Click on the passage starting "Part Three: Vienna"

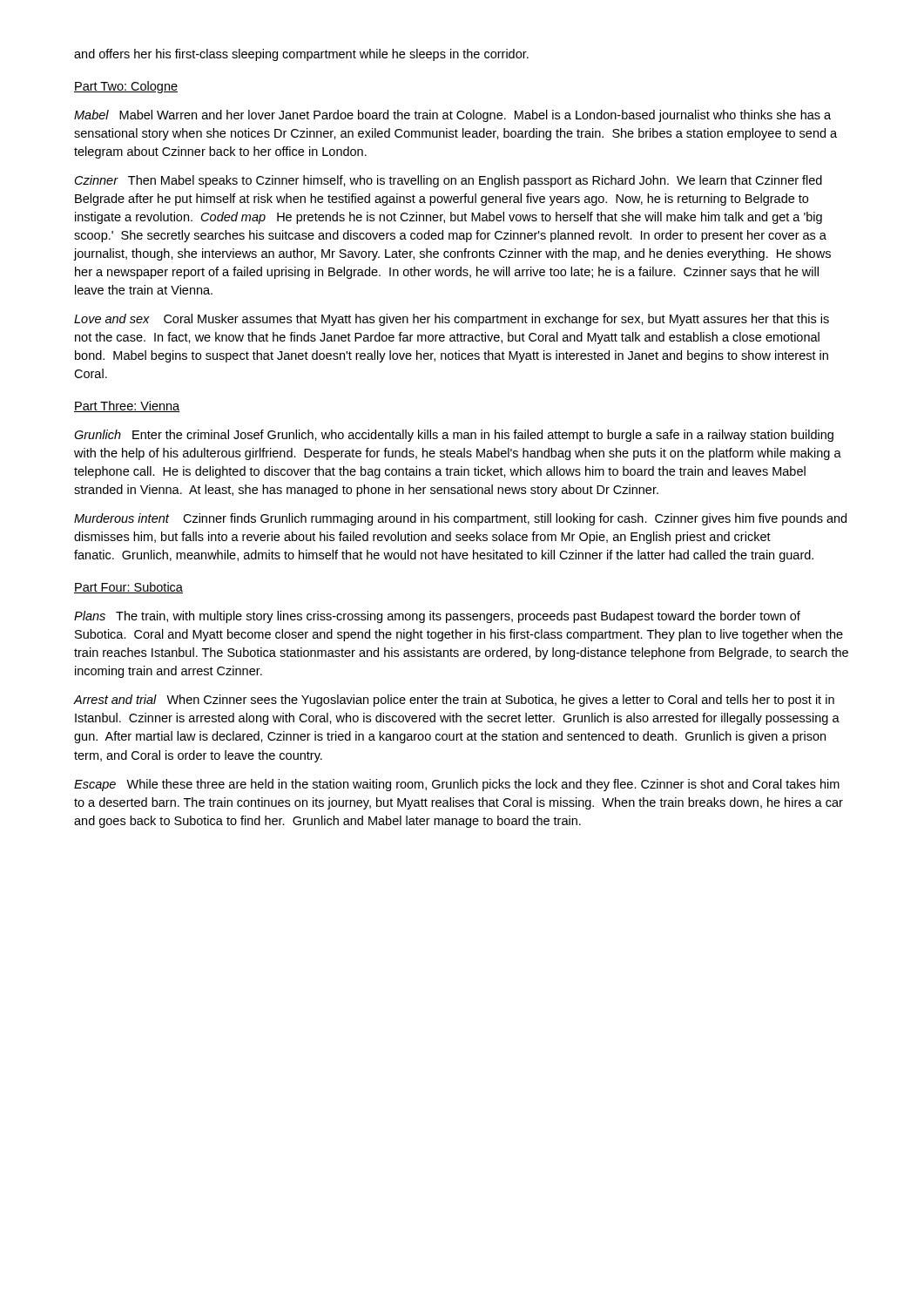(127, 406)
